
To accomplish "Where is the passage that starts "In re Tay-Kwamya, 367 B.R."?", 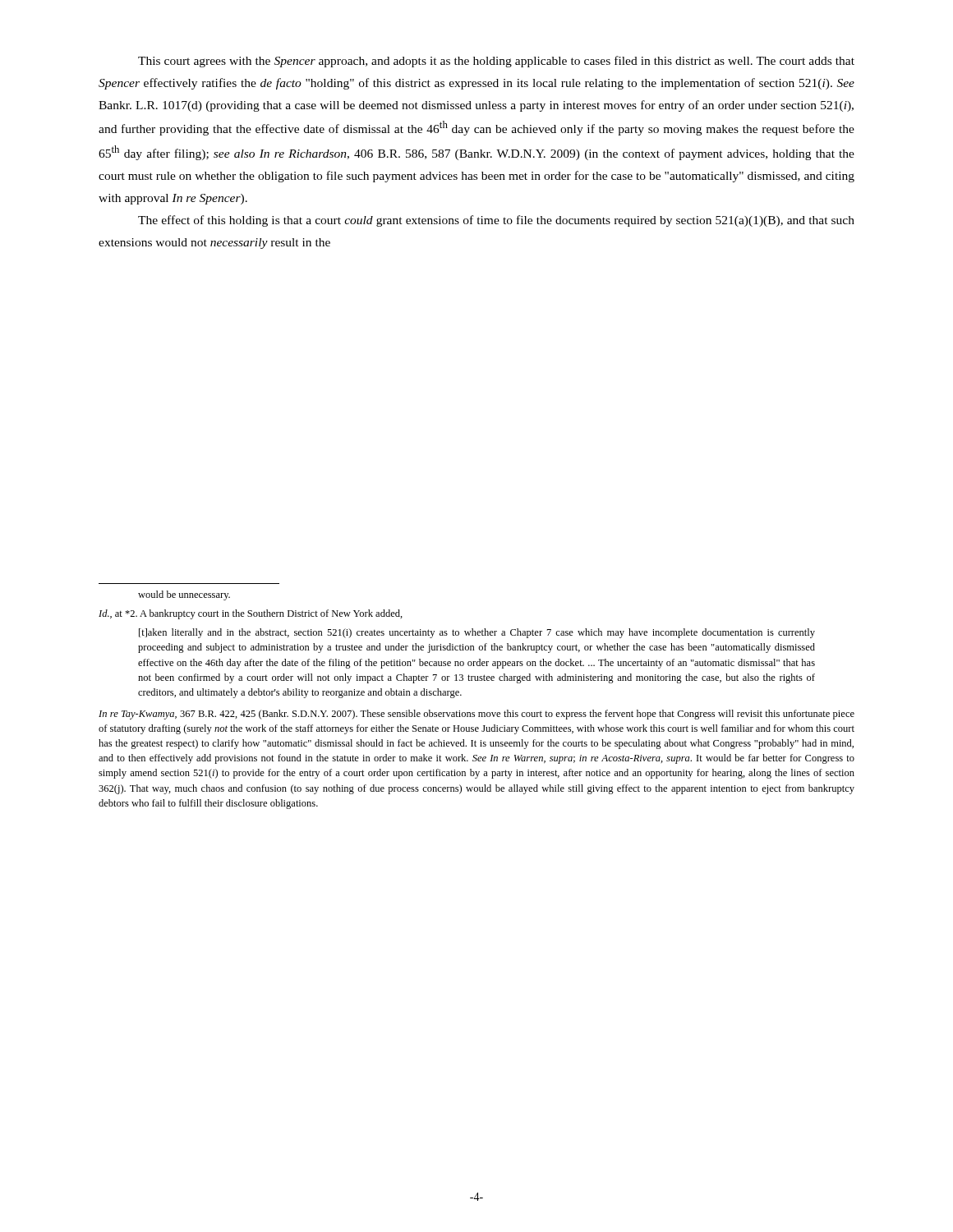I will (476, 758).
